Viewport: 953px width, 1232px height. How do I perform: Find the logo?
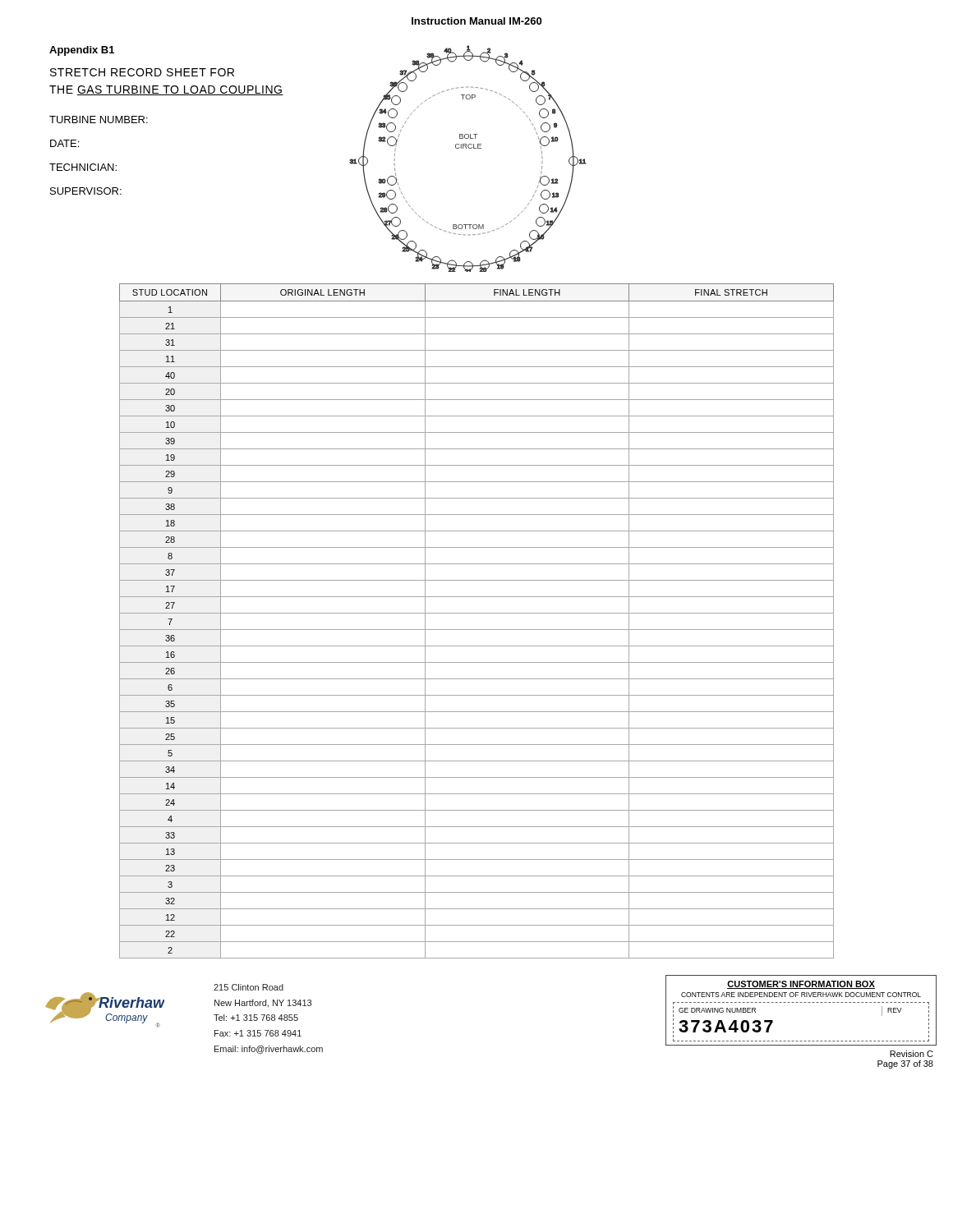tap(107, 1005)
